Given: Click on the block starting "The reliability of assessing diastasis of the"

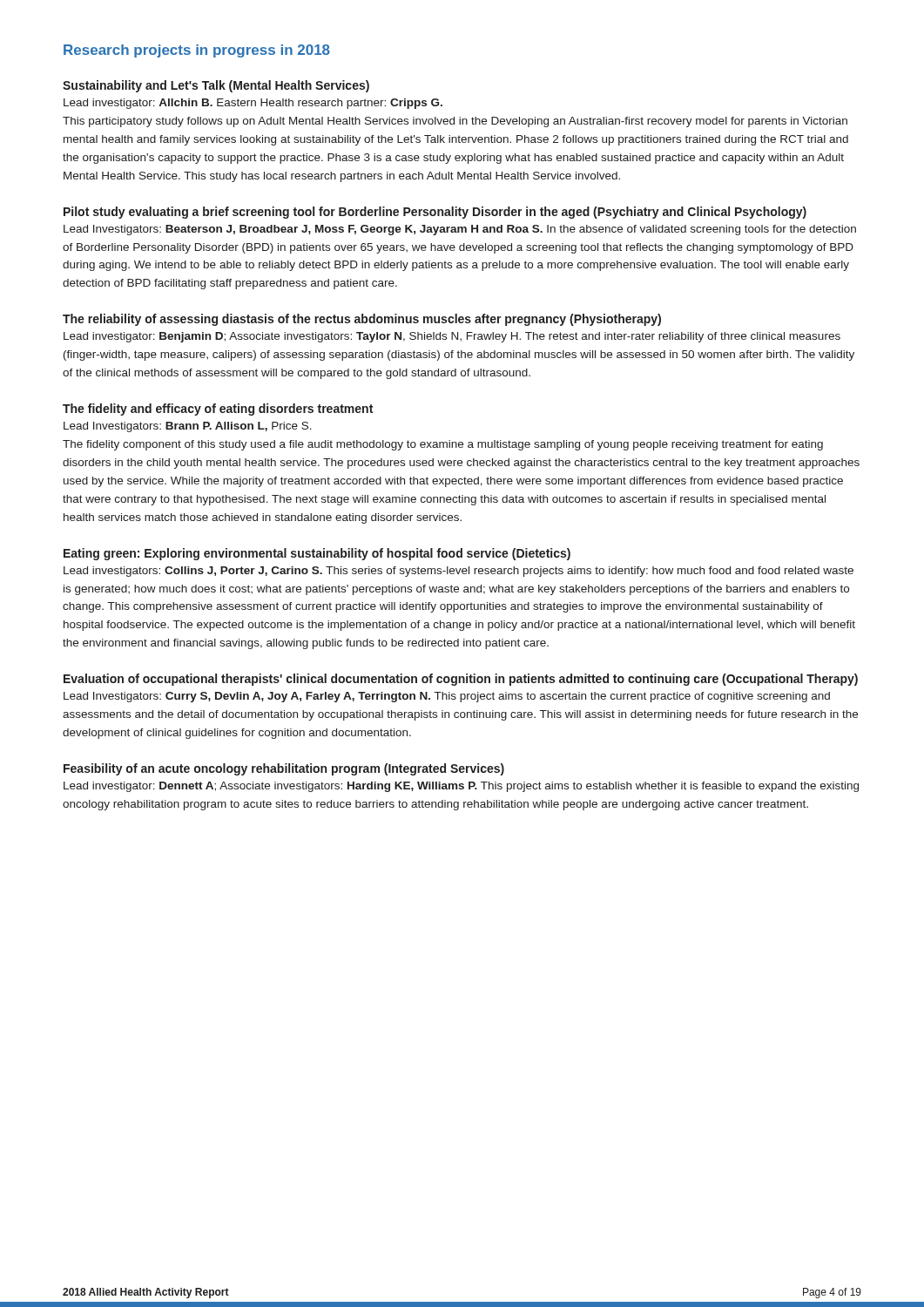Looking at the screenshot, I should (362, 319).
